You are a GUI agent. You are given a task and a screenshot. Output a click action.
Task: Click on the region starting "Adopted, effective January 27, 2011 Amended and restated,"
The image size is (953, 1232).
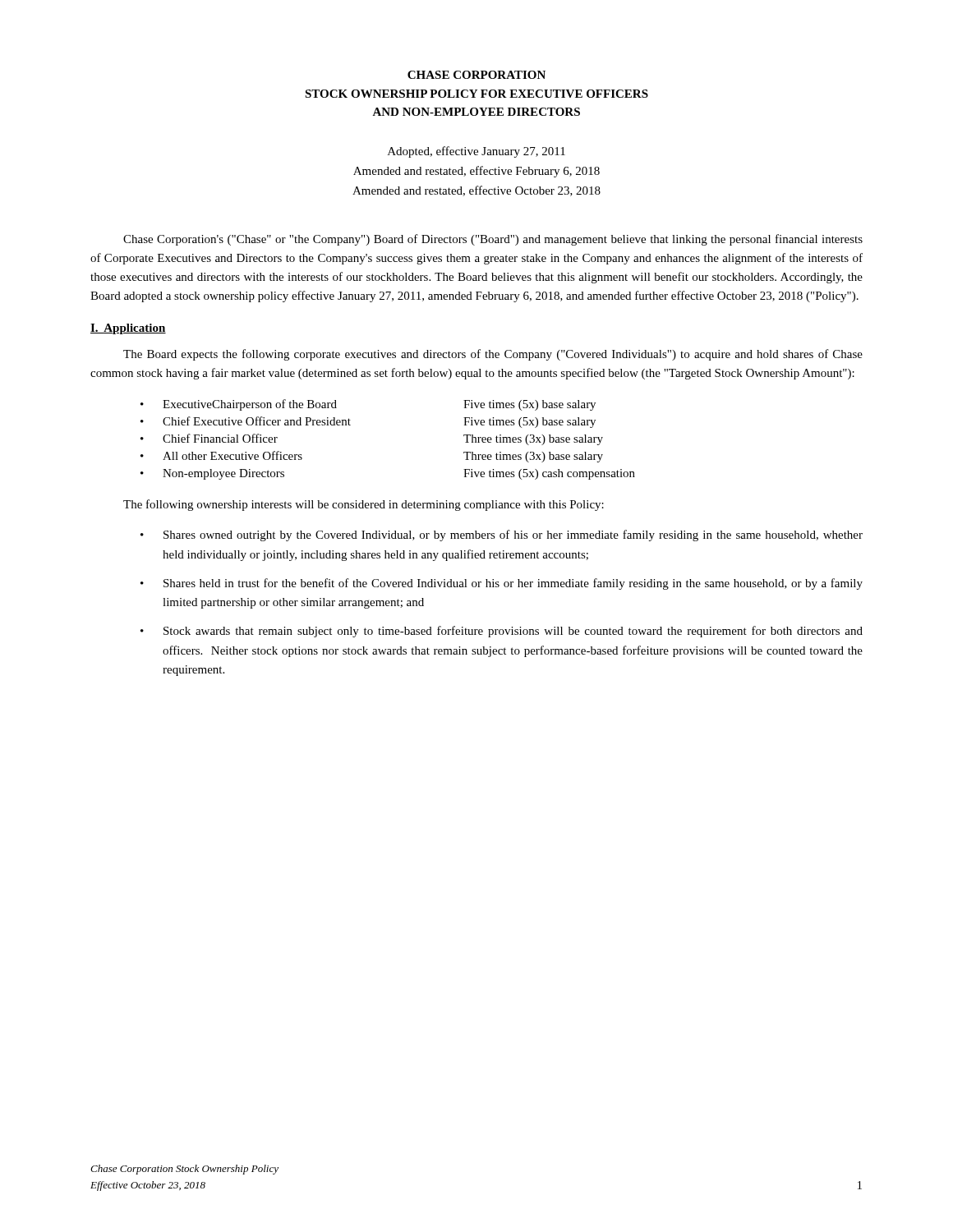476,170
